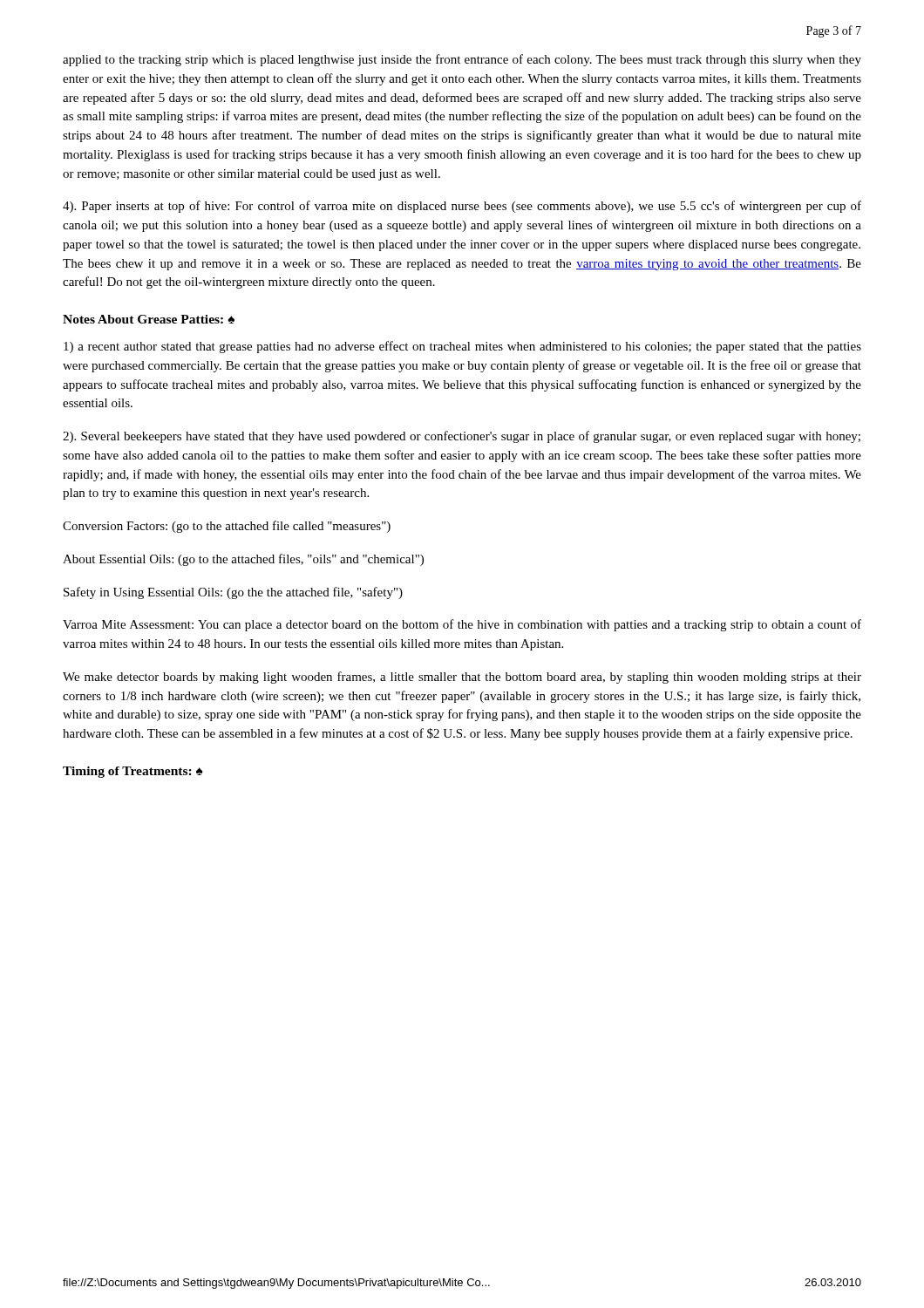The image size is (924, 1308).
Task: Where is the passage that starts "Conversion Factors: (go to the attached"?
Action: [x=227, y=526]
